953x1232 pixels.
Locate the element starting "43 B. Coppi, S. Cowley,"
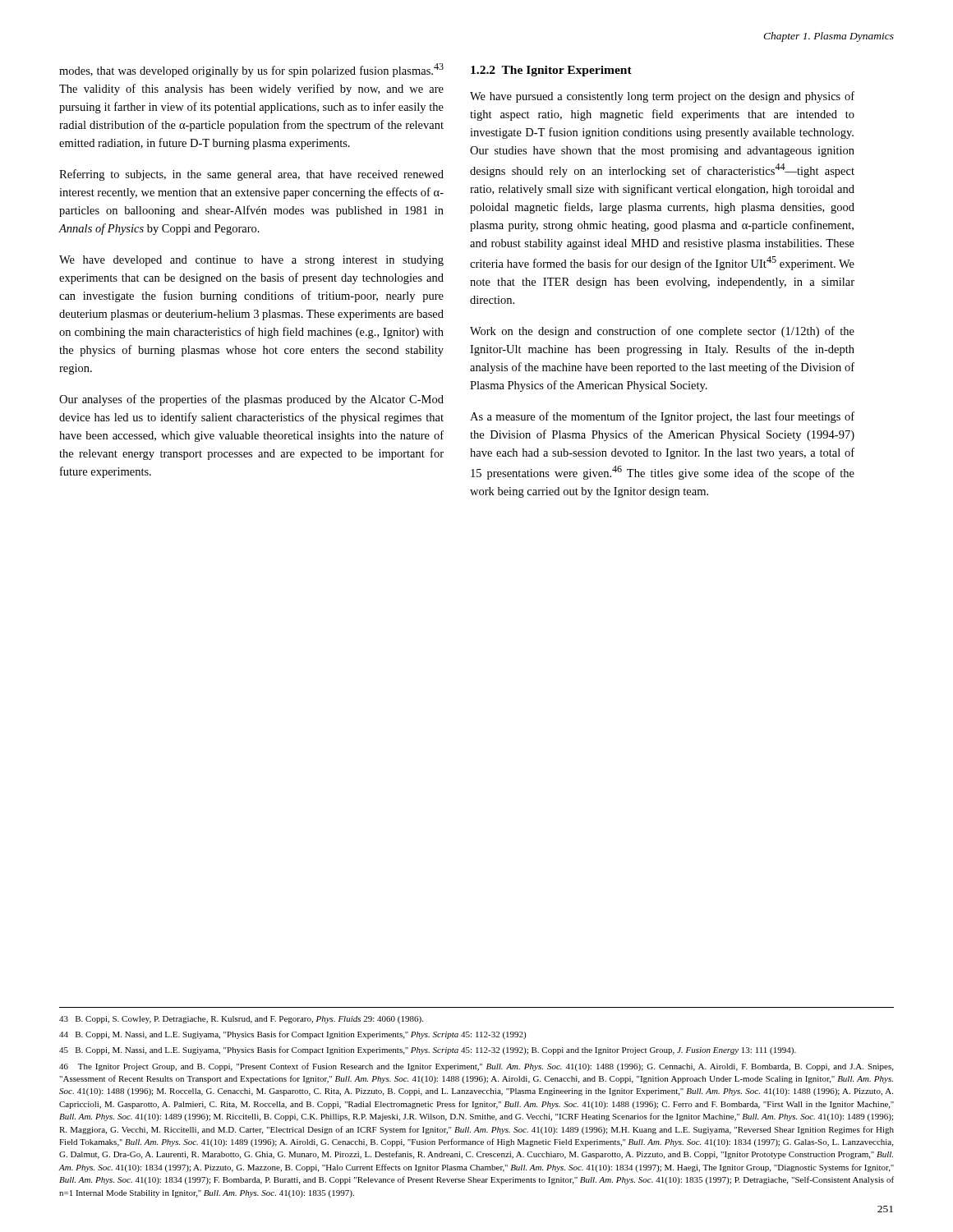[241, 1018]
